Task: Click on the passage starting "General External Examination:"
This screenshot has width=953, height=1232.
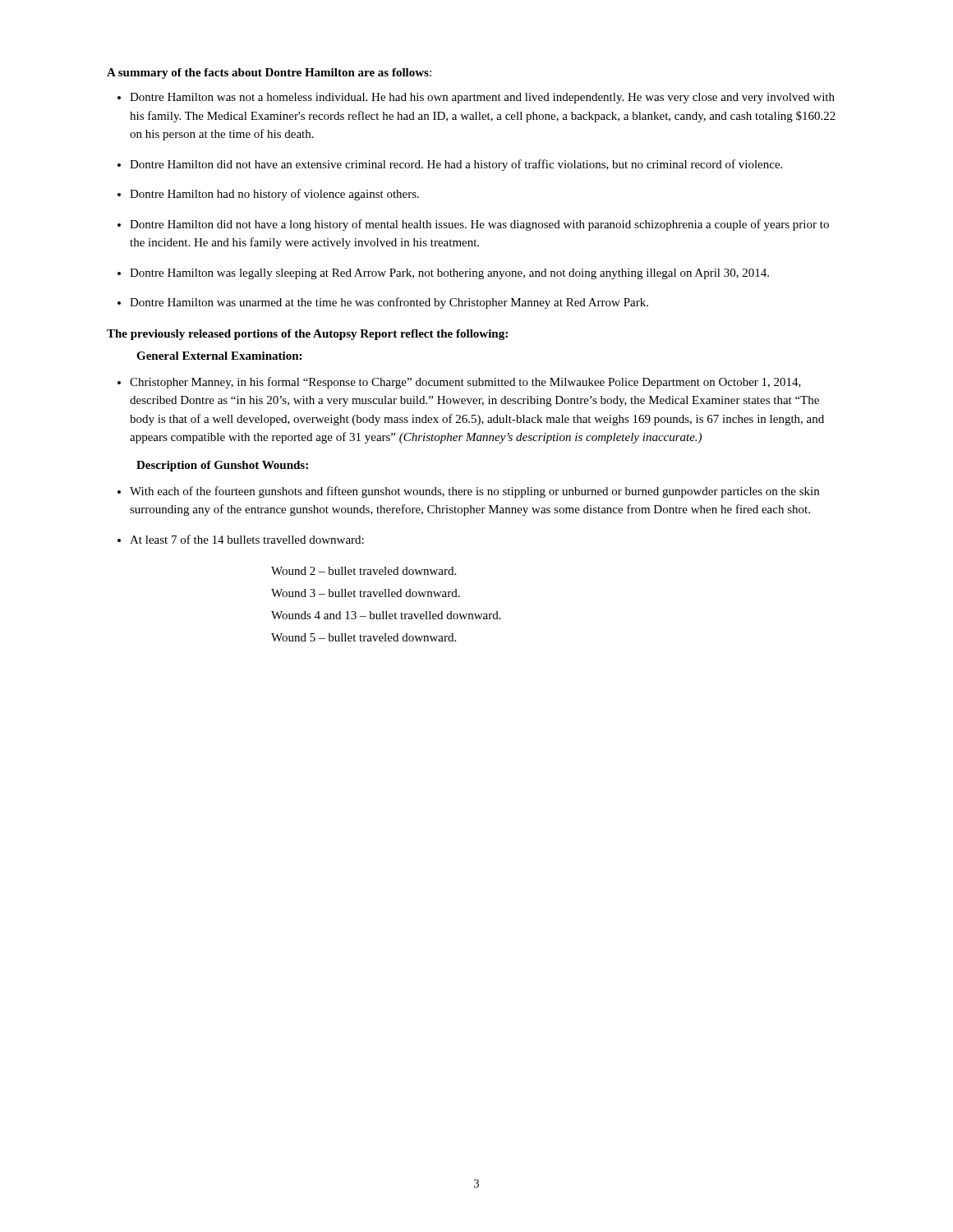Action: tap(220, 355)
